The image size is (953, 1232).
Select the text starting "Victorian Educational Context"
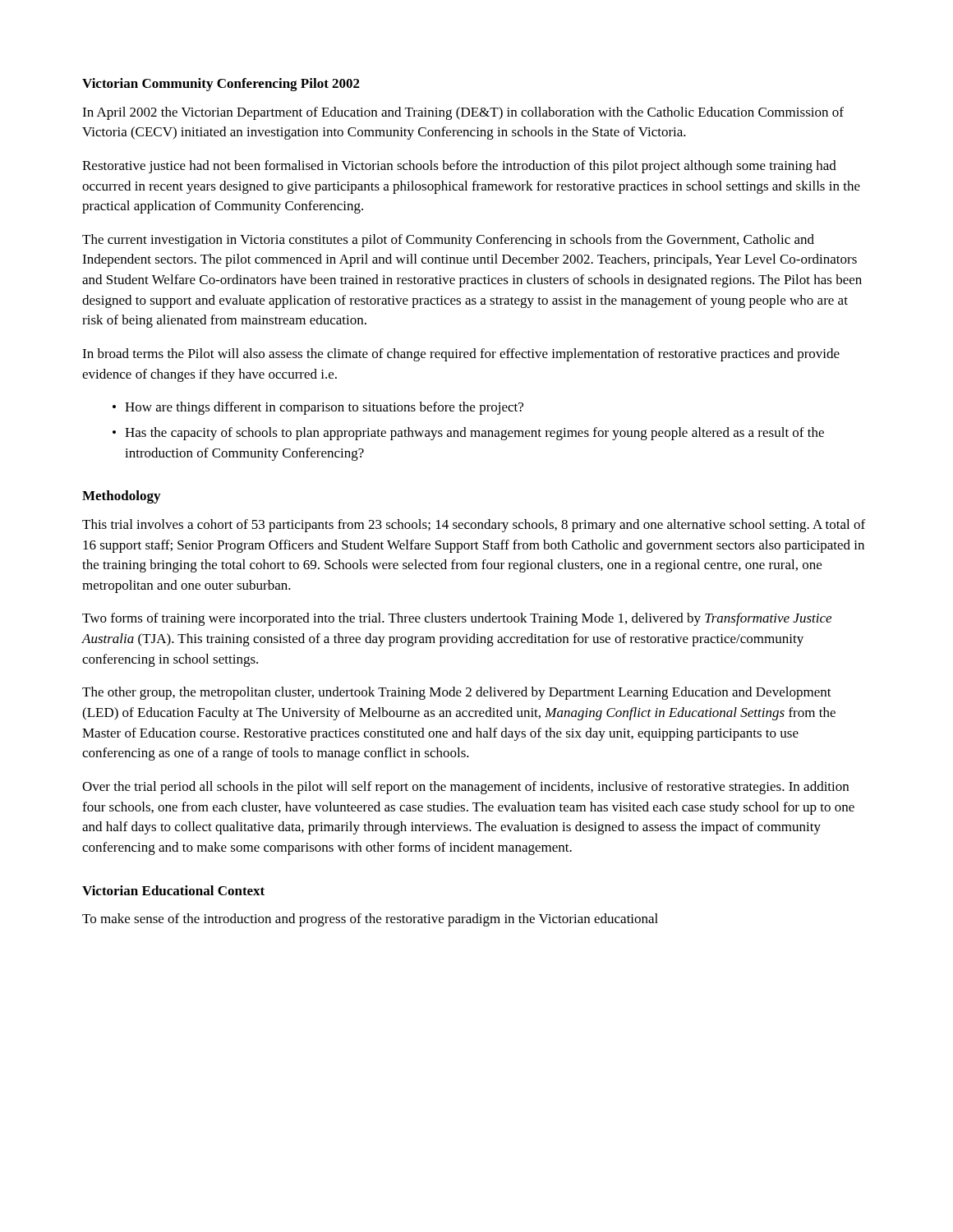pyautogui.click(x=173, y=890)
